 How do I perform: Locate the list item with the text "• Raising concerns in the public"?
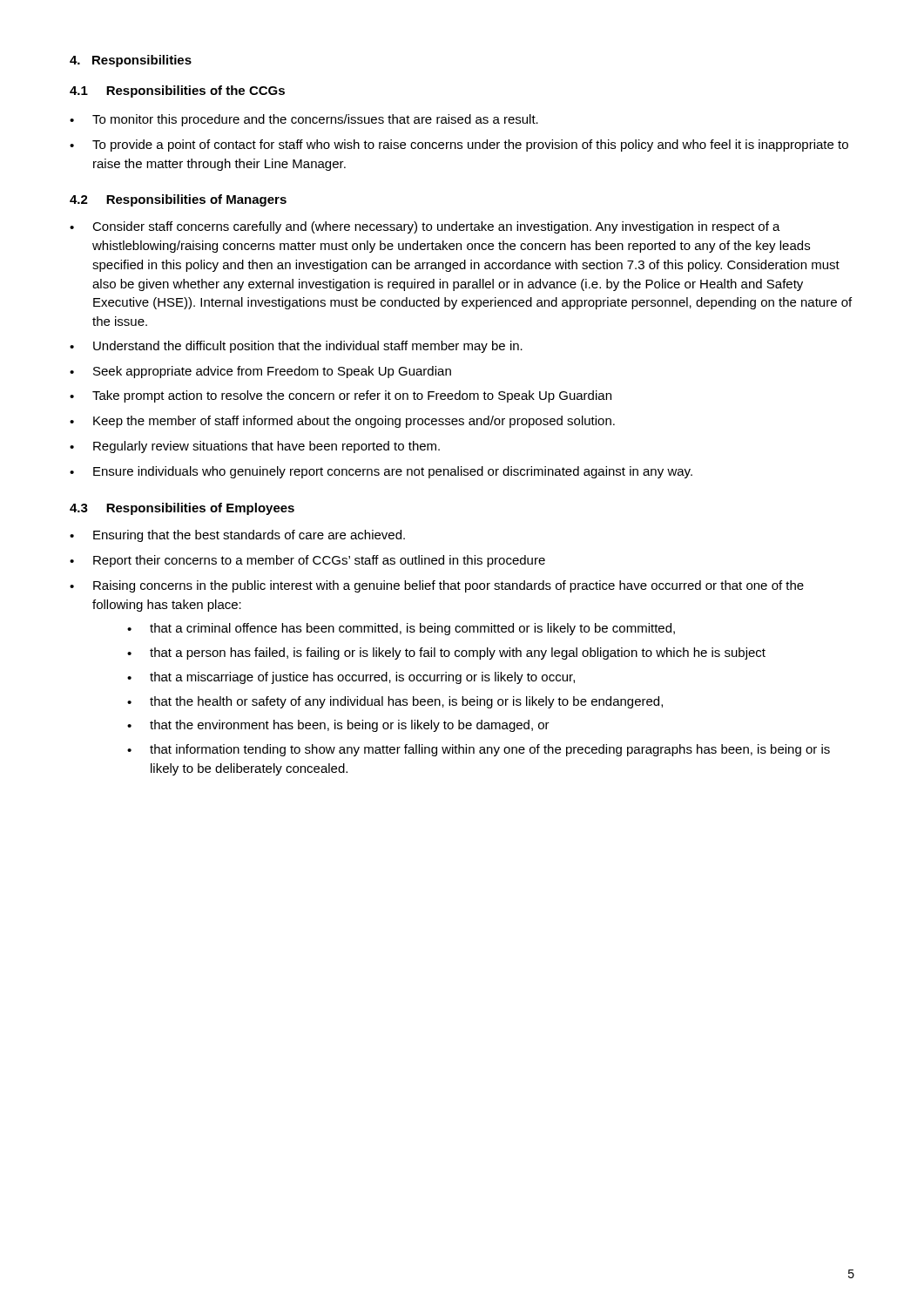click(462, 679)
